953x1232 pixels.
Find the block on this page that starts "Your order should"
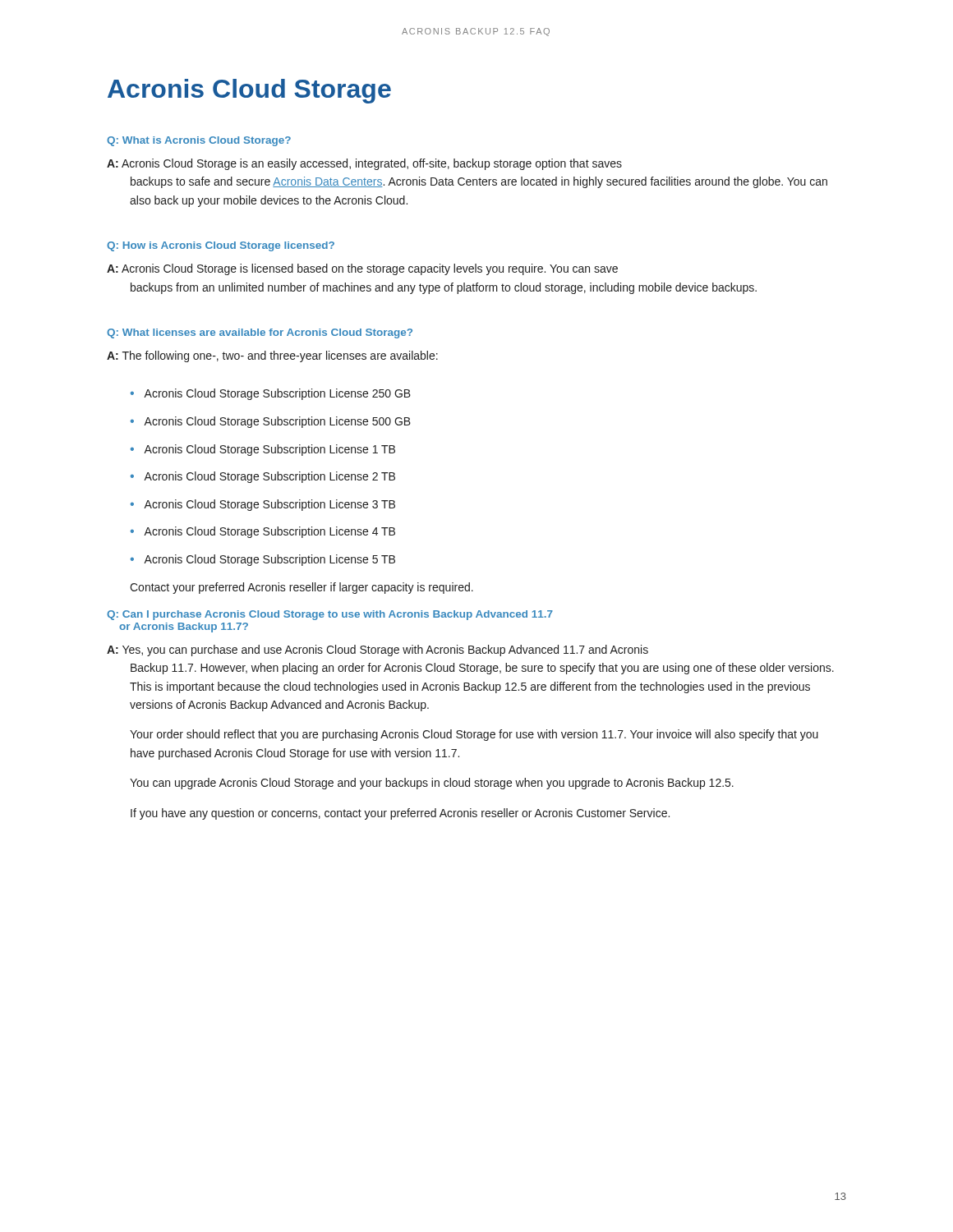(474, 744)
